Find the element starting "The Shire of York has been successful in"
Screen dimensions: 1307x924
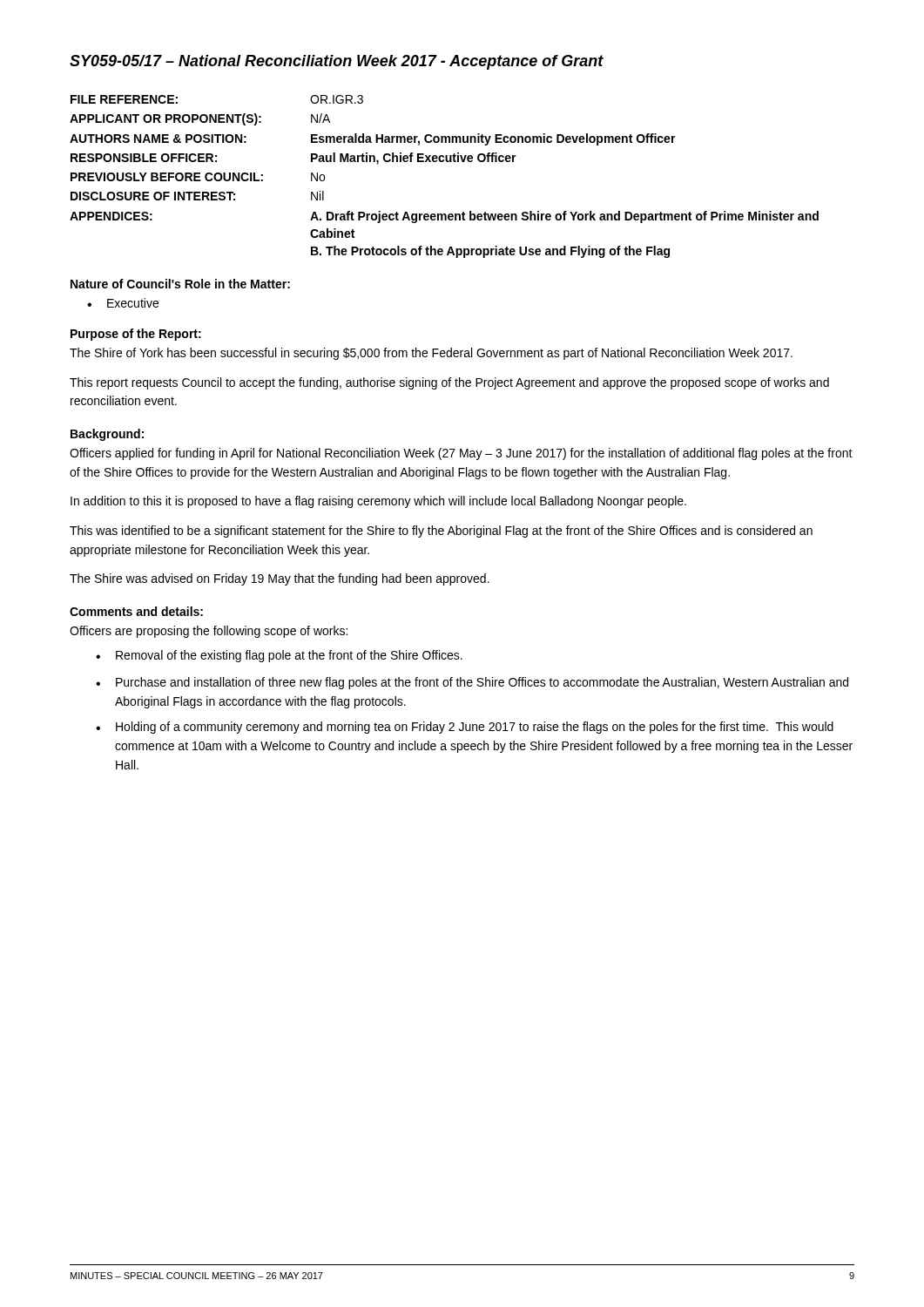tap(431, 353)
